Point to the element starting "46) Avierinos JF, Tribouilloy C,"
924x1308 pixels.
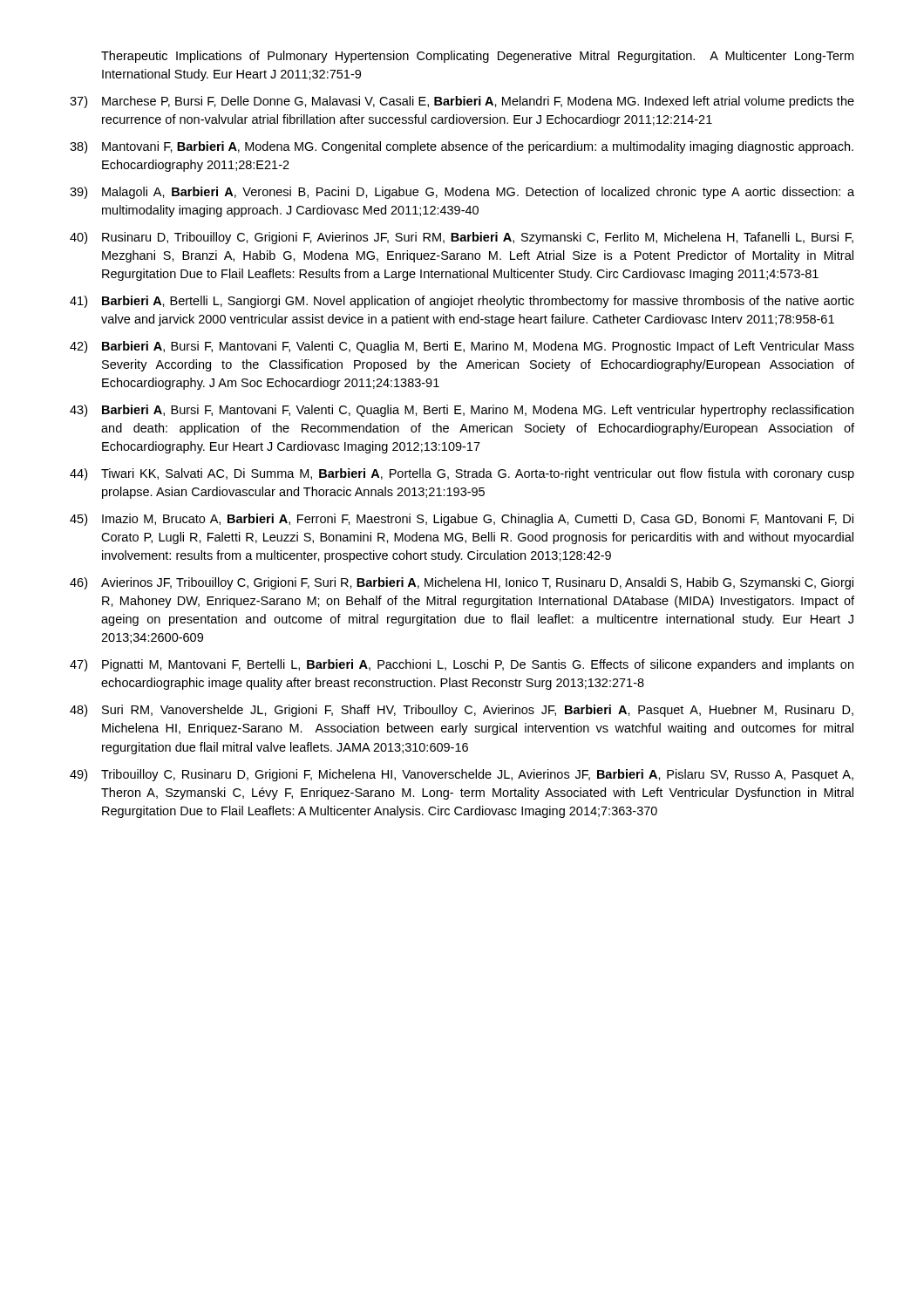pos(462,611)
